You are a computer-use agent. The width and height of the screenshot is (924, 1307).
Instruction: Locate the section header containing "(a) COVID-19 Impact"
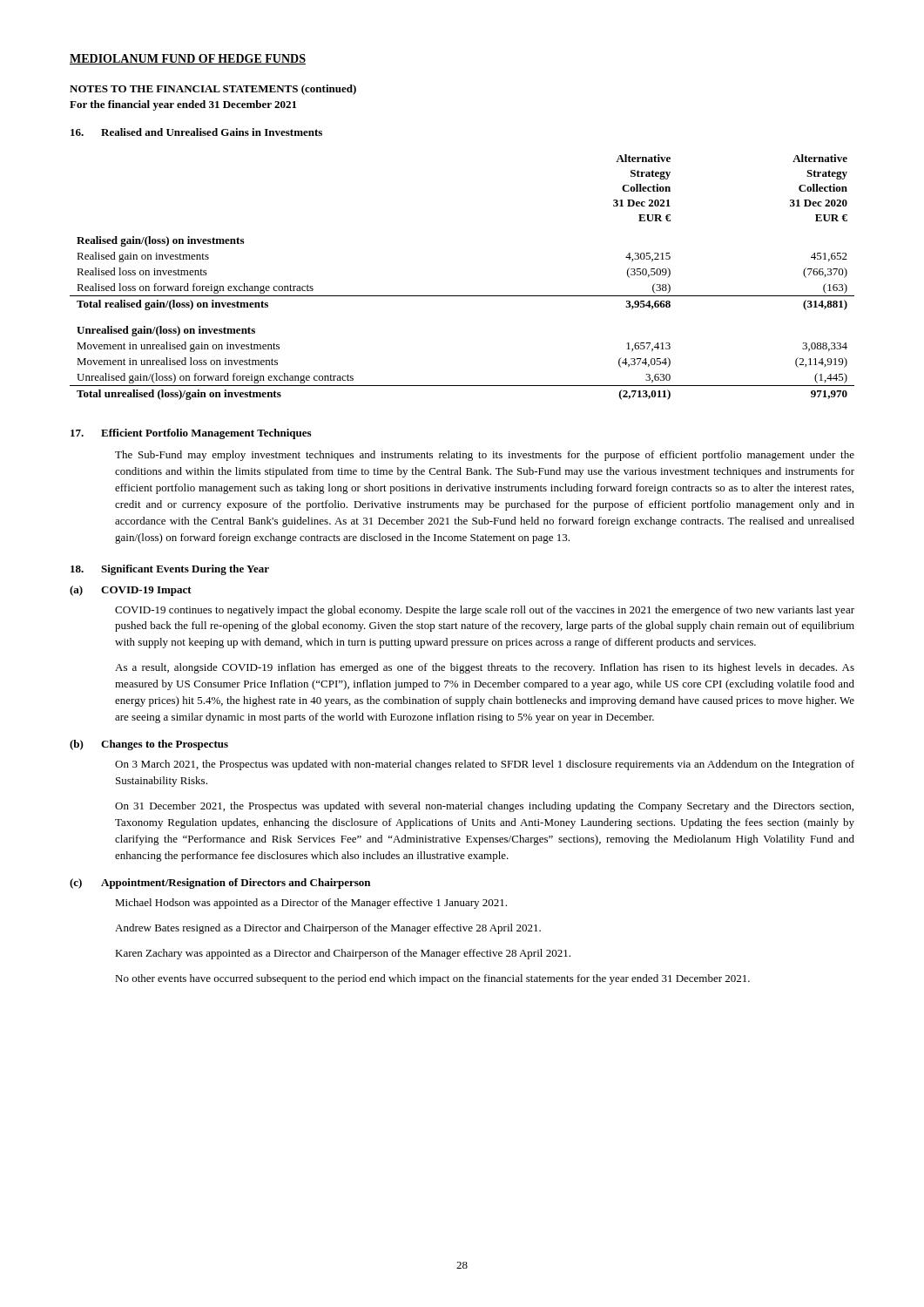click(x=130, y=589)
